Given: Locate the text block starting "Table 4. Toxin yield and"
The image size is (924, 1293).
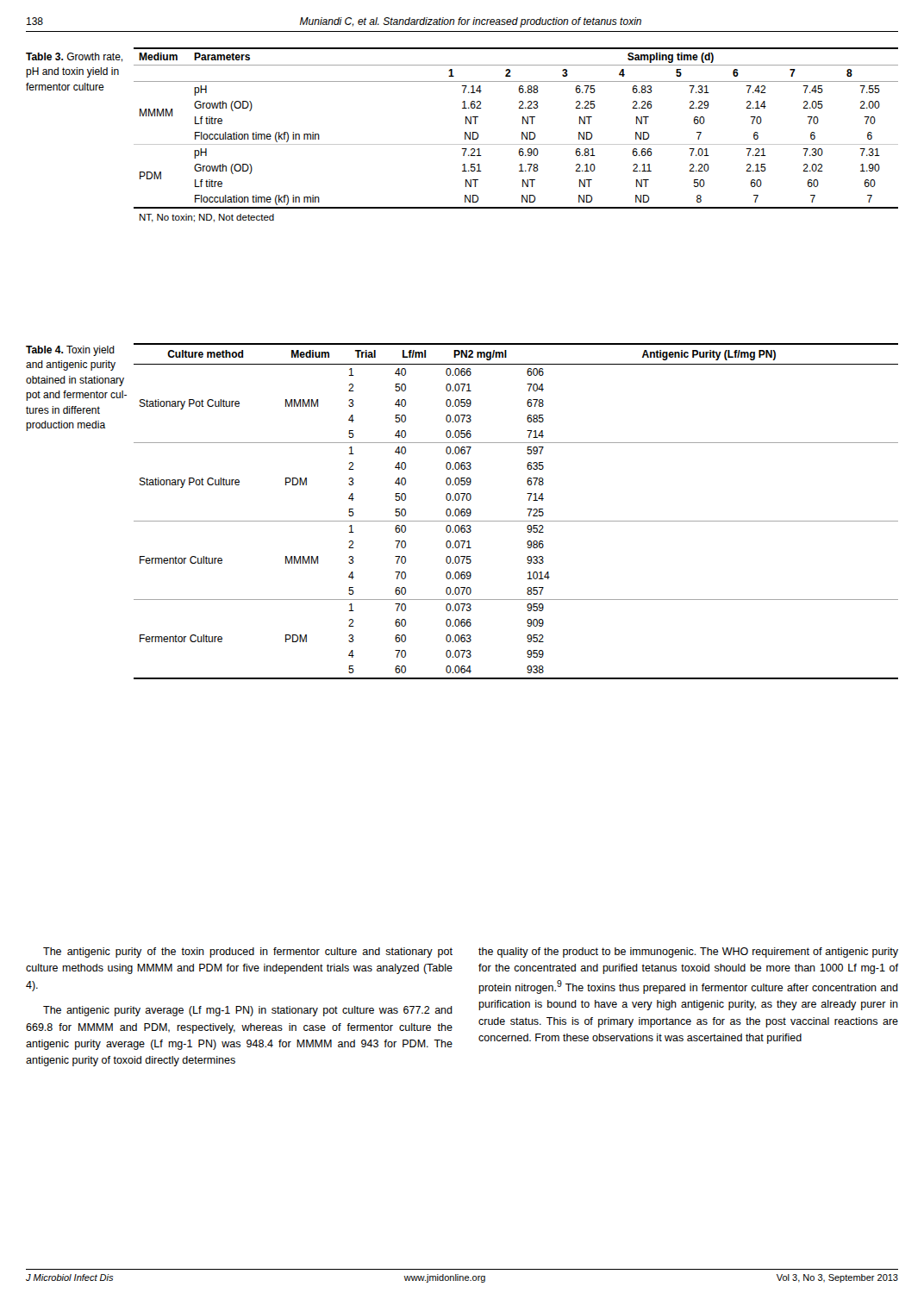Looking at the screenshot, I should [76, 387].
